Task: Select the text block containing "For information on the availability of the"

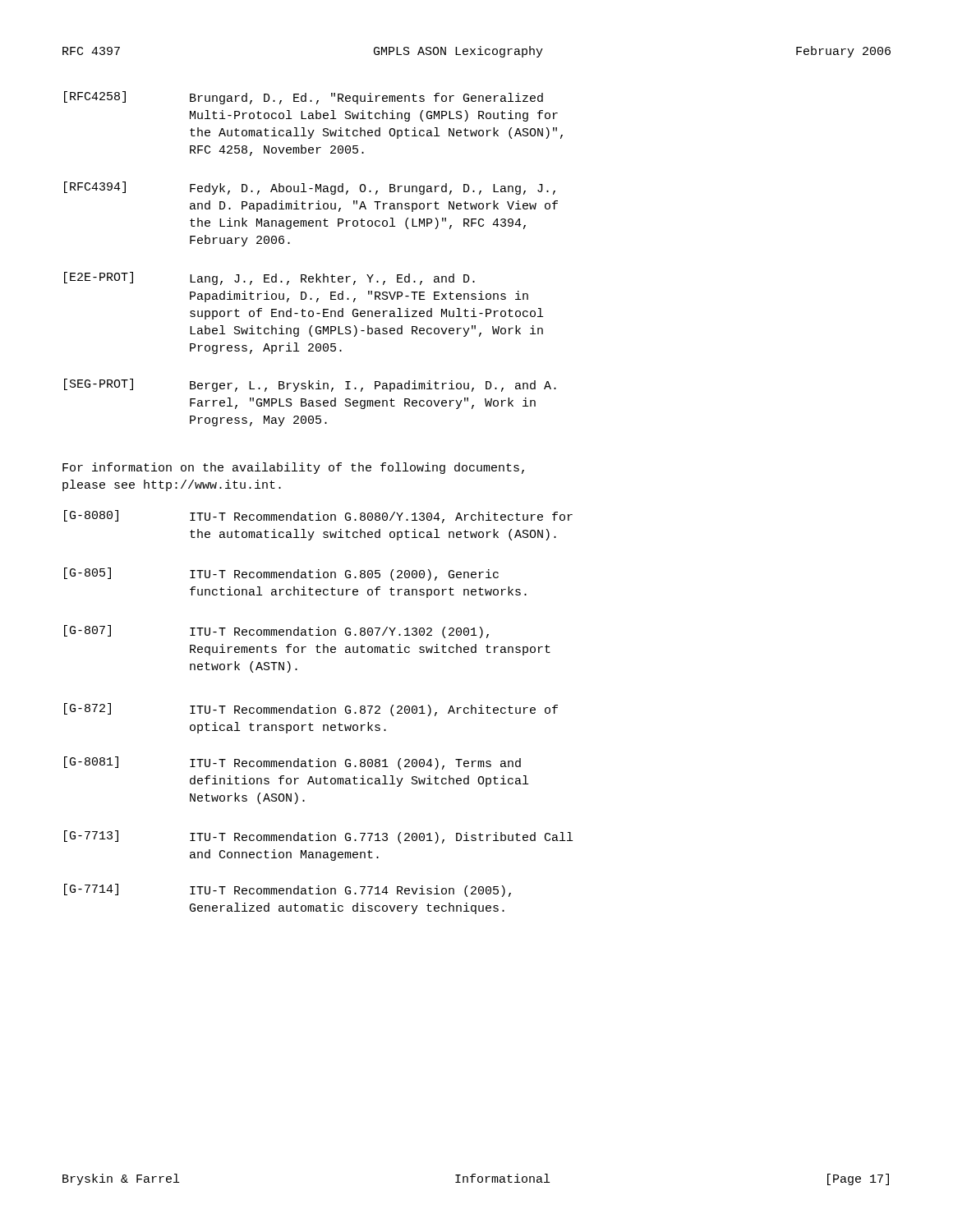Action: pyautogui.click(x=295, y=477)
